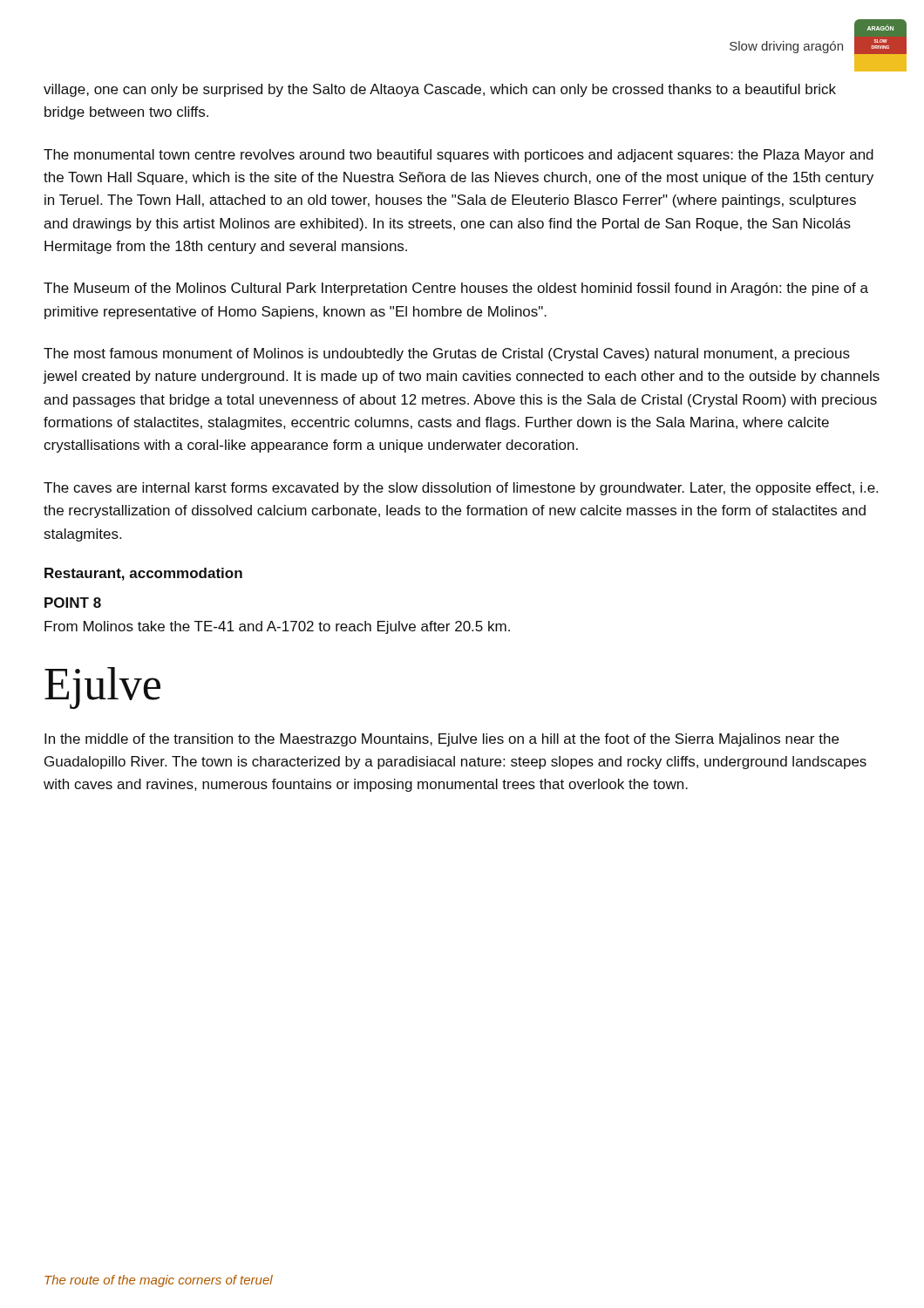Point to the block beginning "The caves are internal karst forms excavated"
The image size is (924, 1308).
coord(461,511)
